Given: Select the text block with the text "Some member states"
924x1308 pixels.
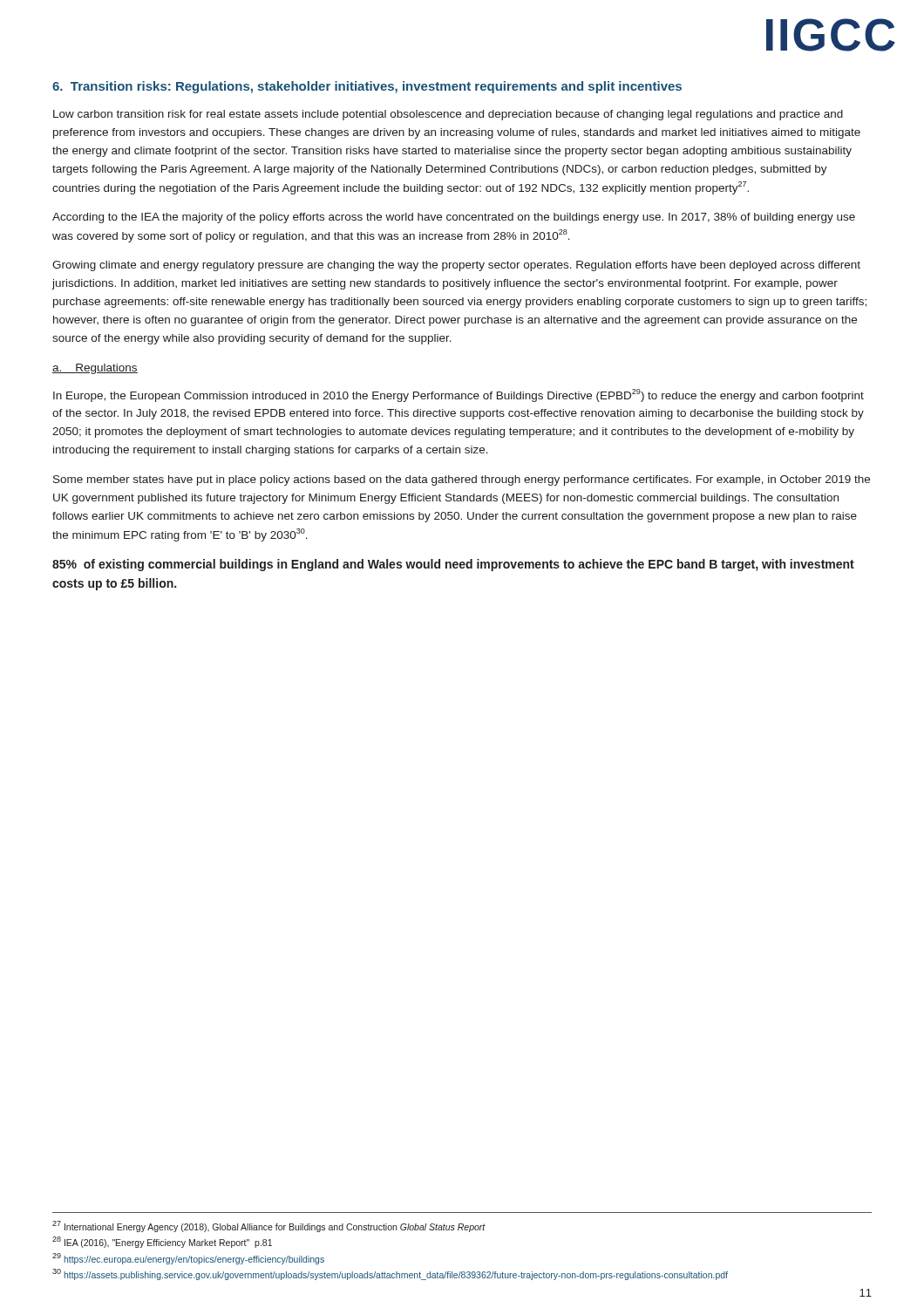Looking at the screenshot, I should [461, 507].
